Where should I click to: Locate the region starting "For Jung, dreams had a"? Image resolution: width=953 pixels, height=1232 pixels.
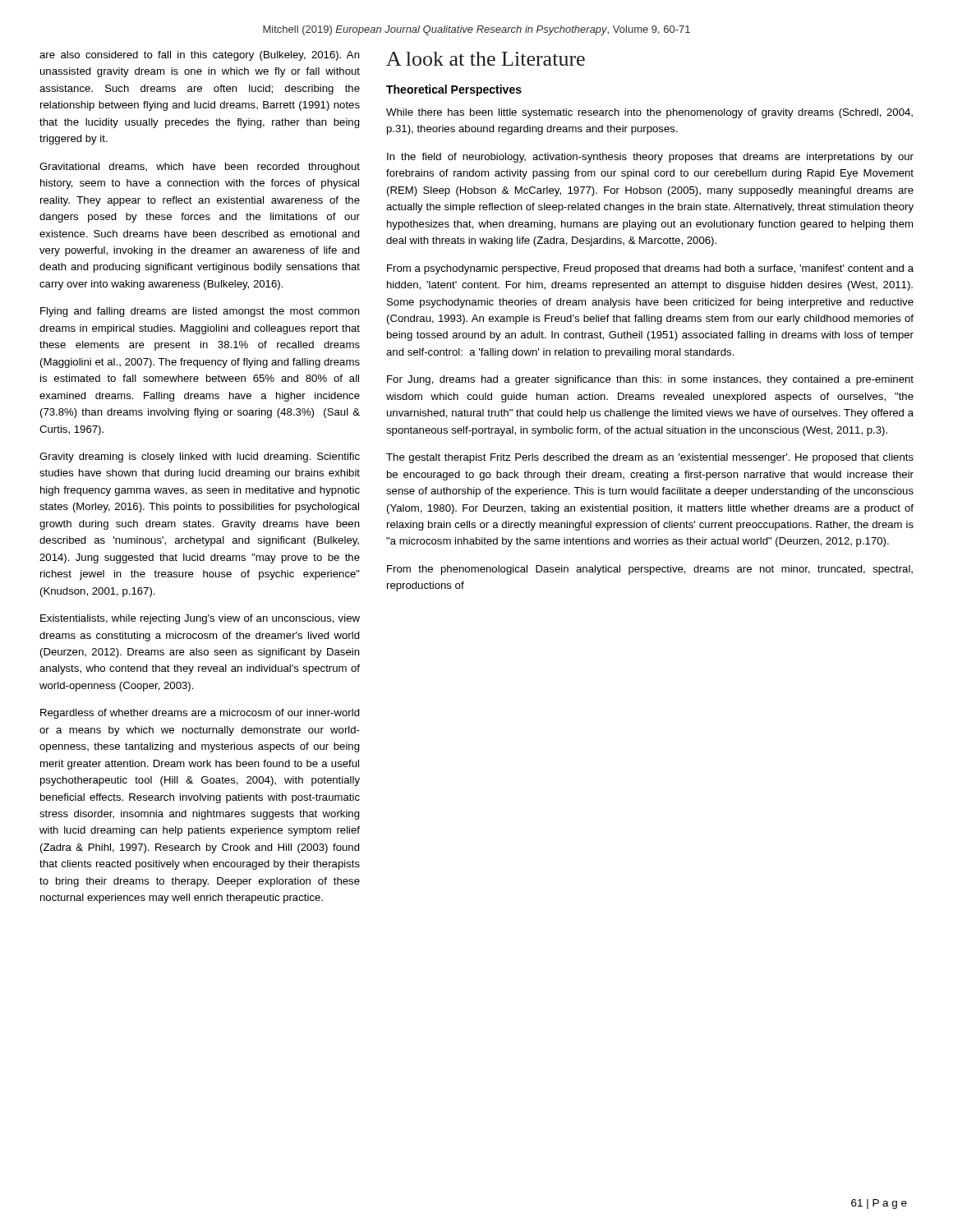[650, 405]
